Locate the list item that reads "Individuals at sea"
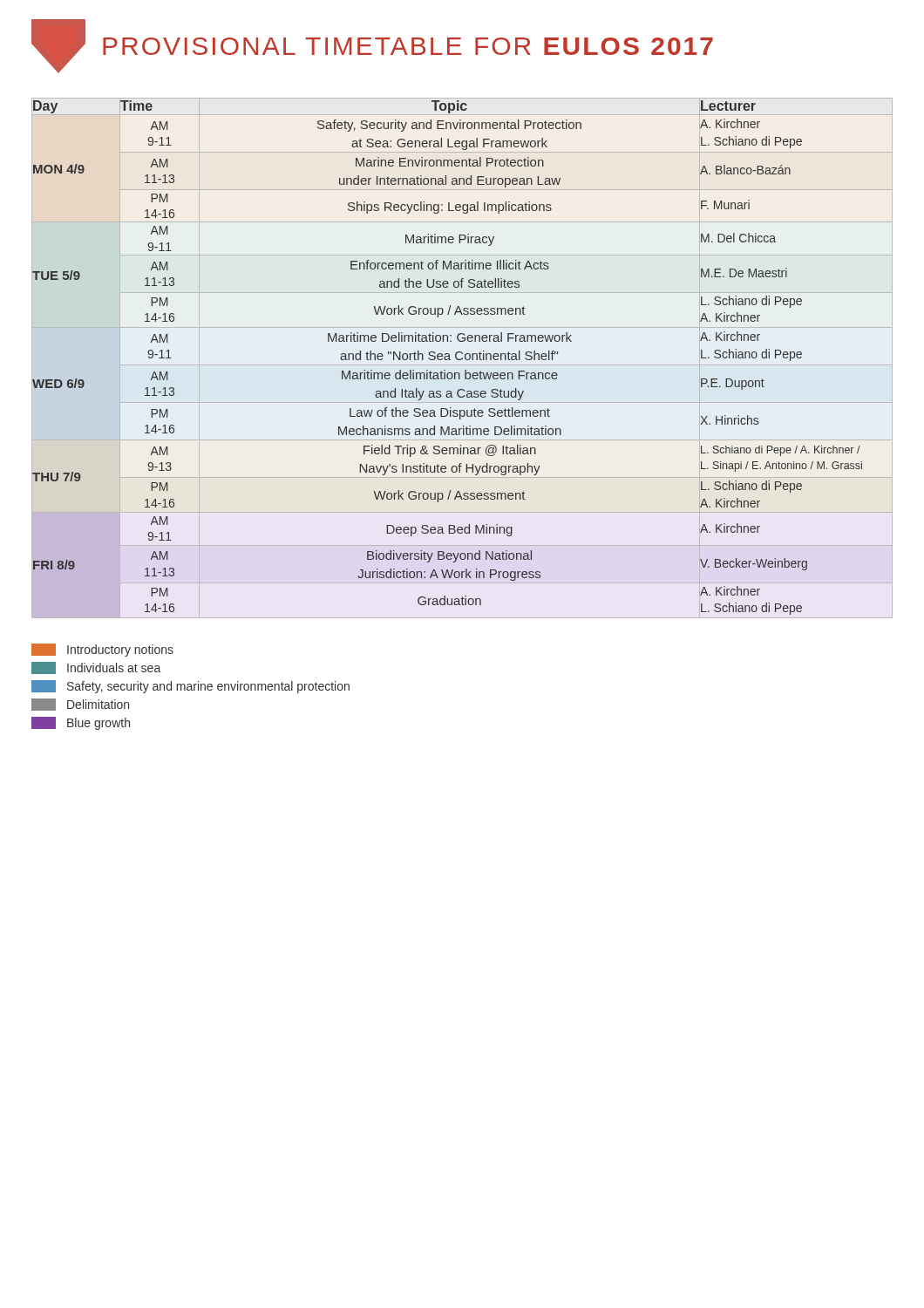The height and width of the screenshot is (1308, 924). pos(96,668)
